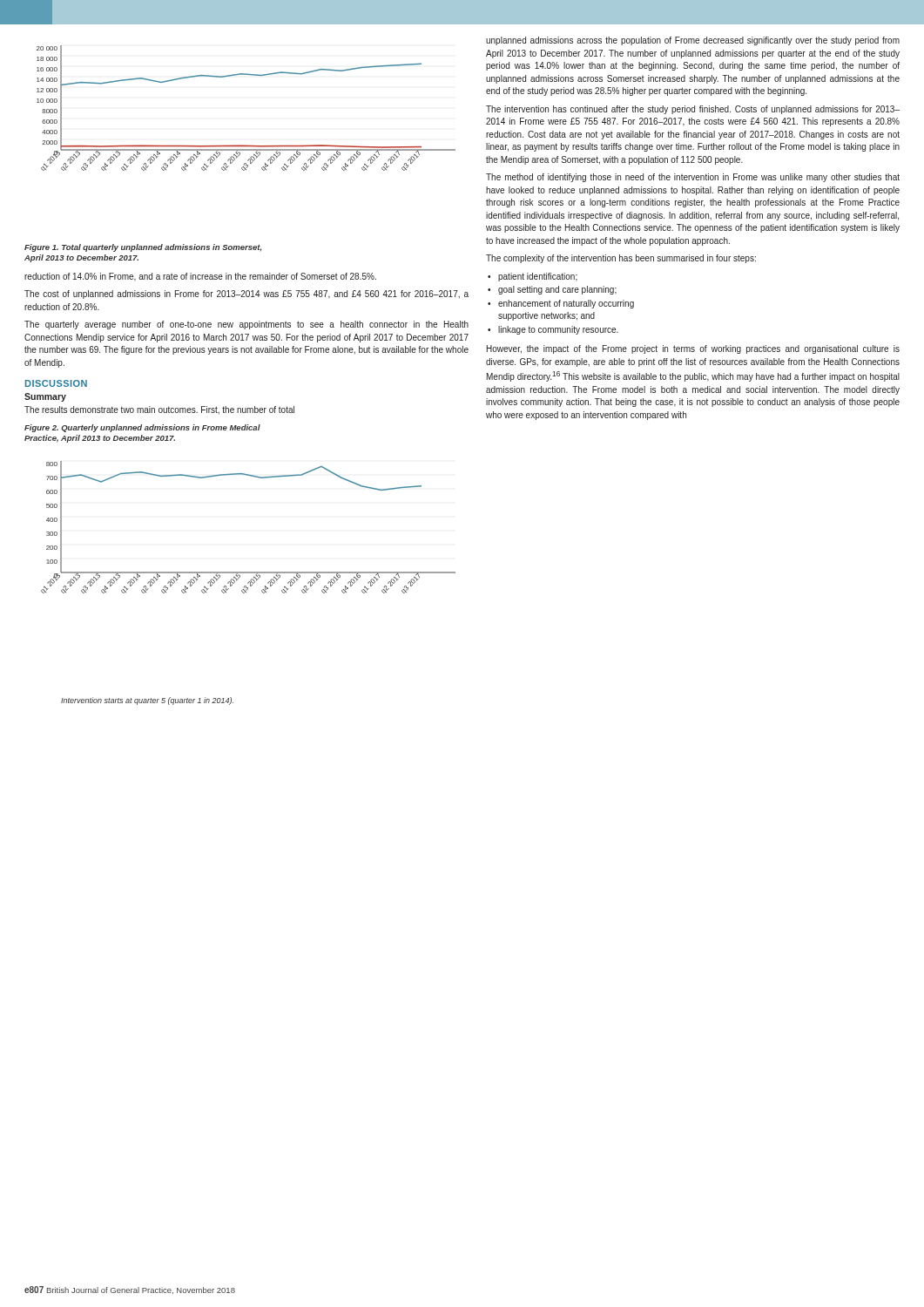Find the text block that says "The quarterly average"
924x1307 pixels.
coord(246,344)
